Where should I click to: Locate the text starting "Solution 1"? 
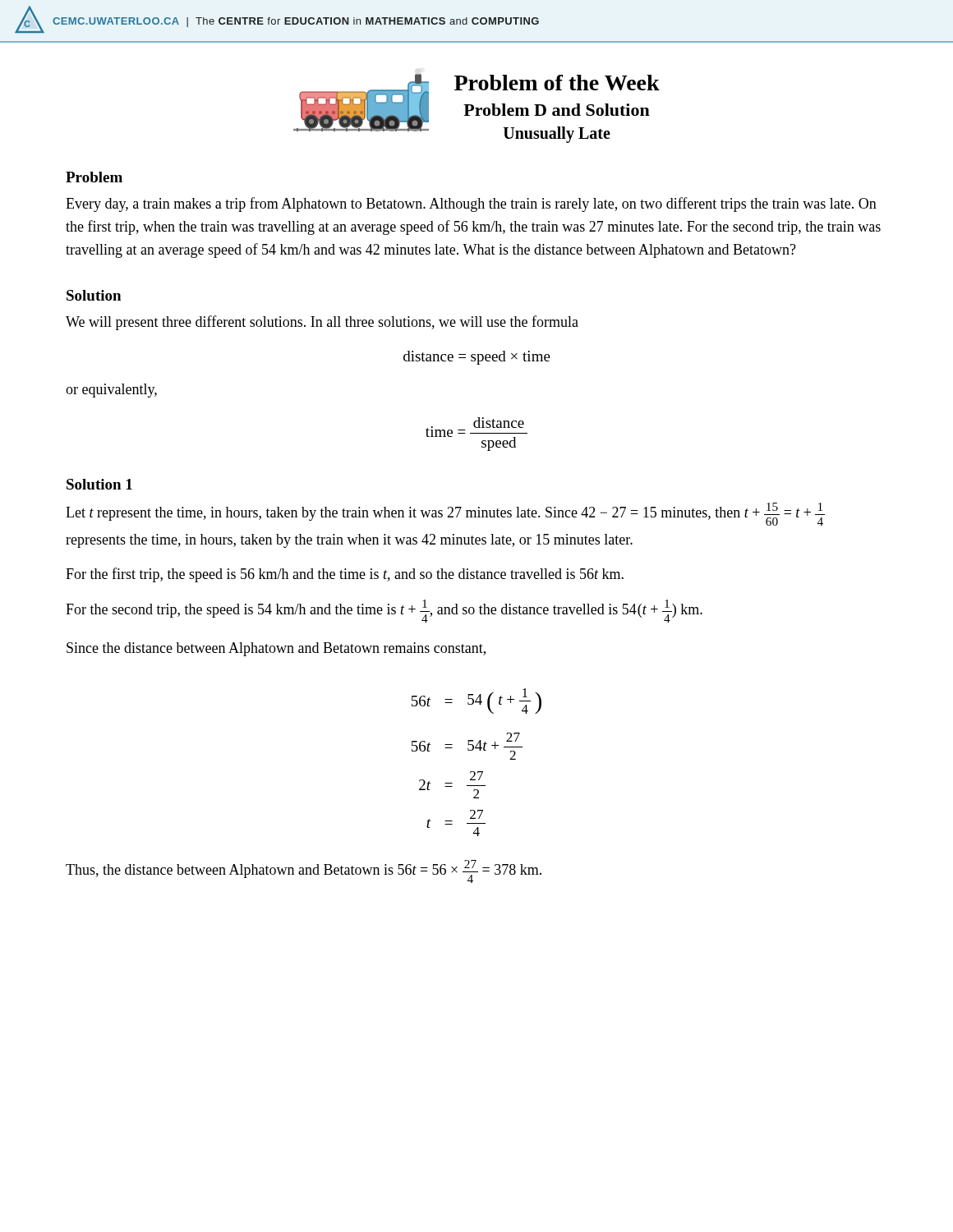[x=99, y=484]
